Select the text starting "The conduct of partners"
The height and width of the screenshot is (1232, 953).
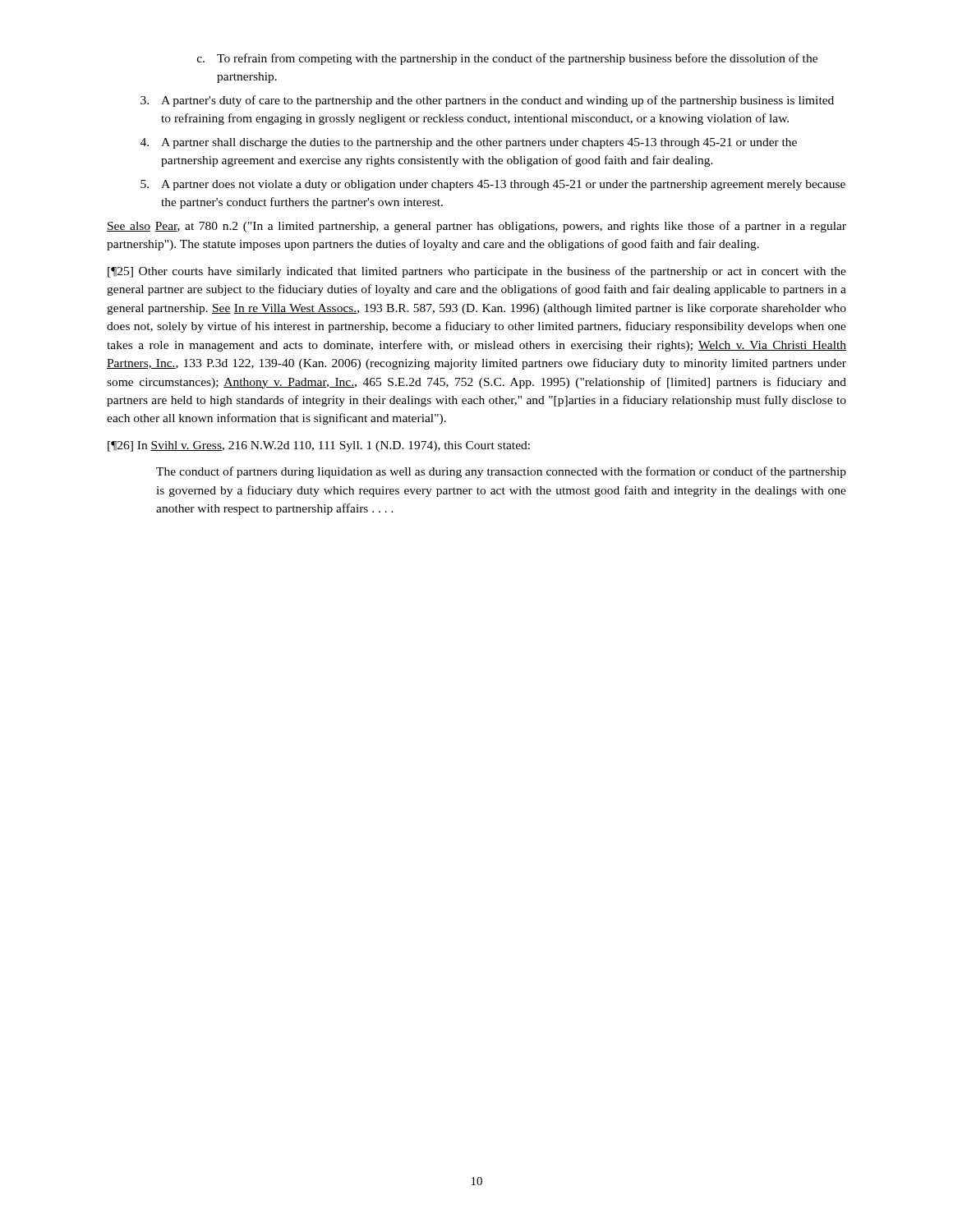[501, 490]
